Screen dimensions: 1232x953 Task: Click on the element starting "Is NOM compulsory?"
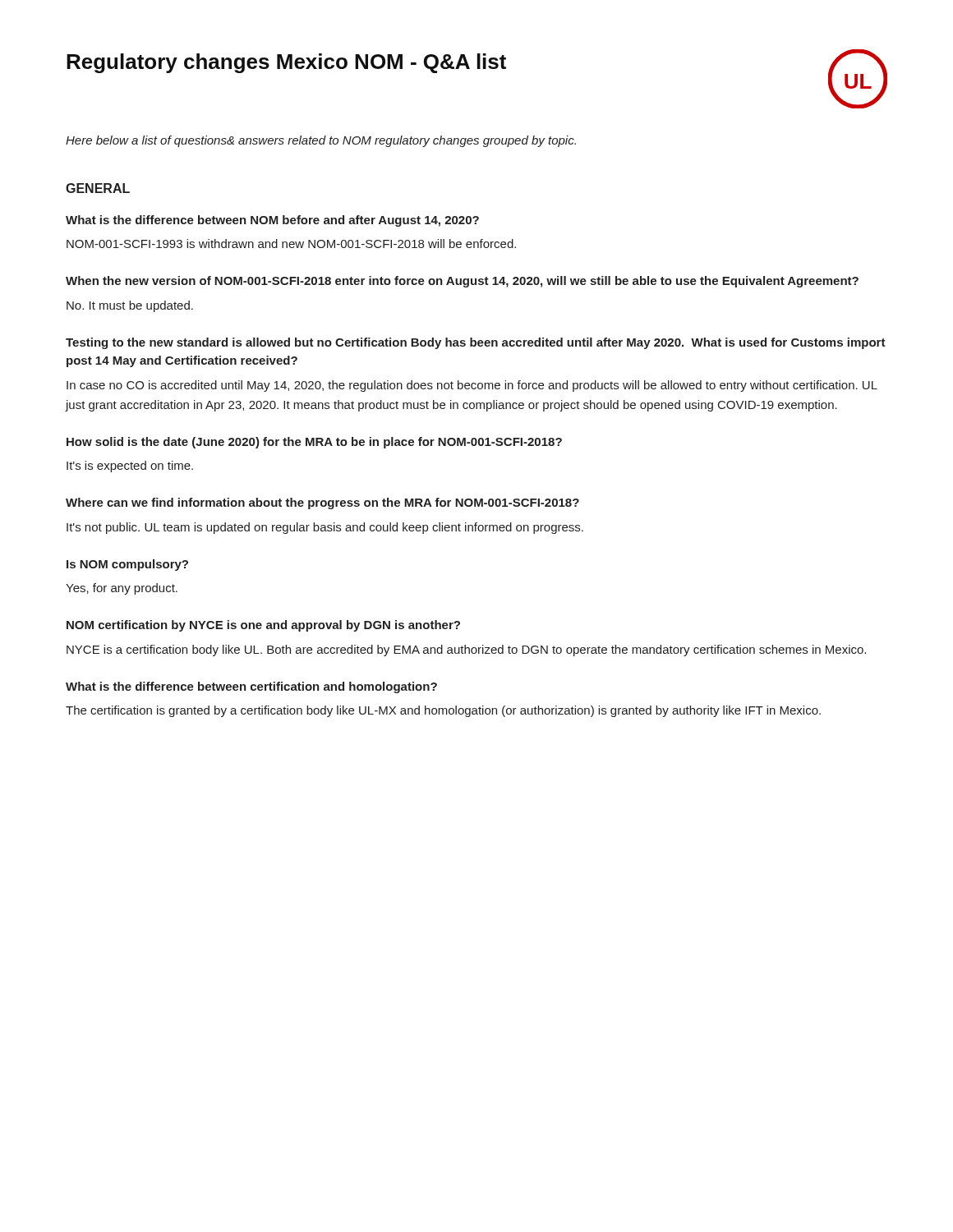127,563
